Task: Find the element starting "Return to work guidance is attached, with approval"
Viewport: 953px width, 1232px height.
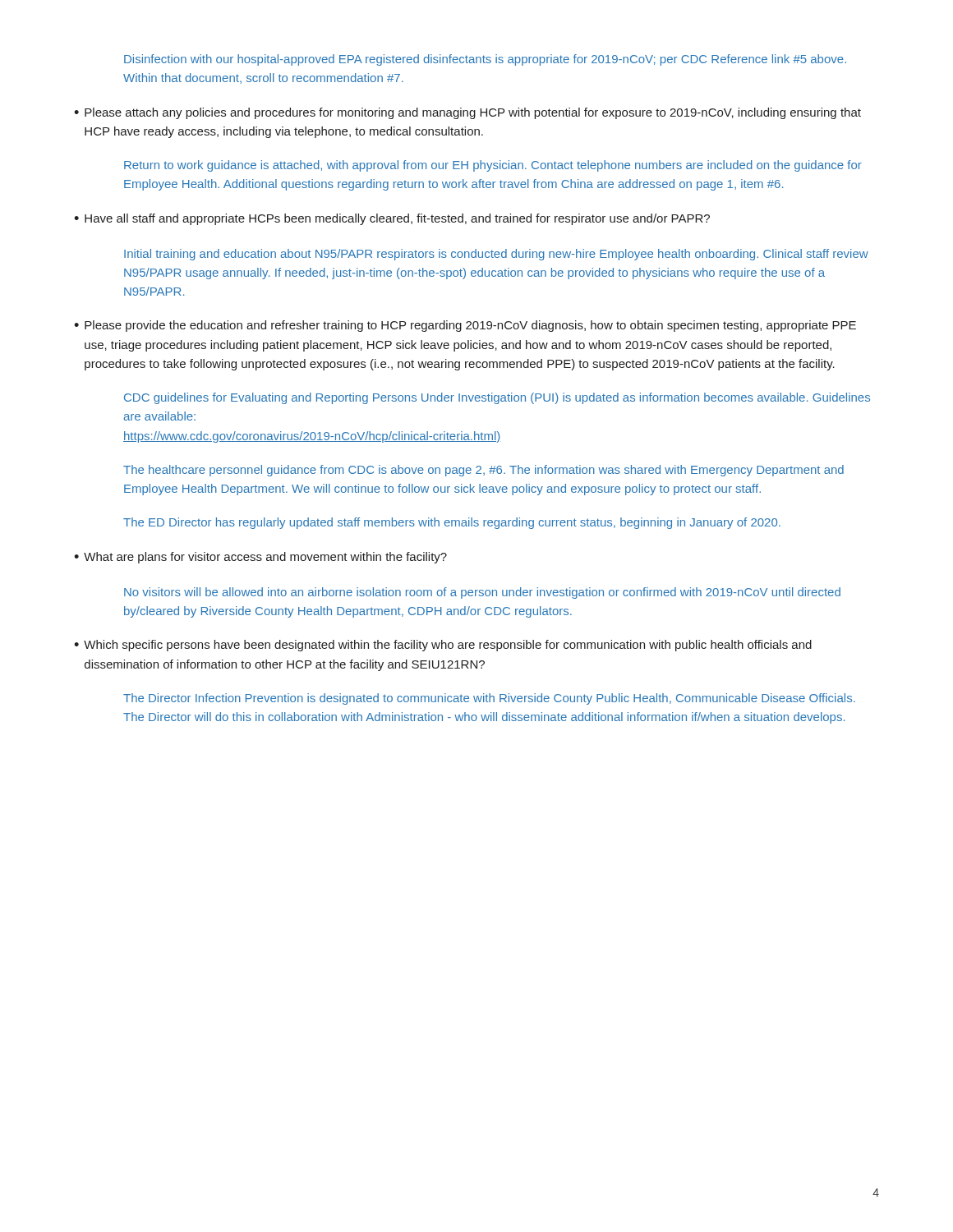Action: (x=492, y=174)
